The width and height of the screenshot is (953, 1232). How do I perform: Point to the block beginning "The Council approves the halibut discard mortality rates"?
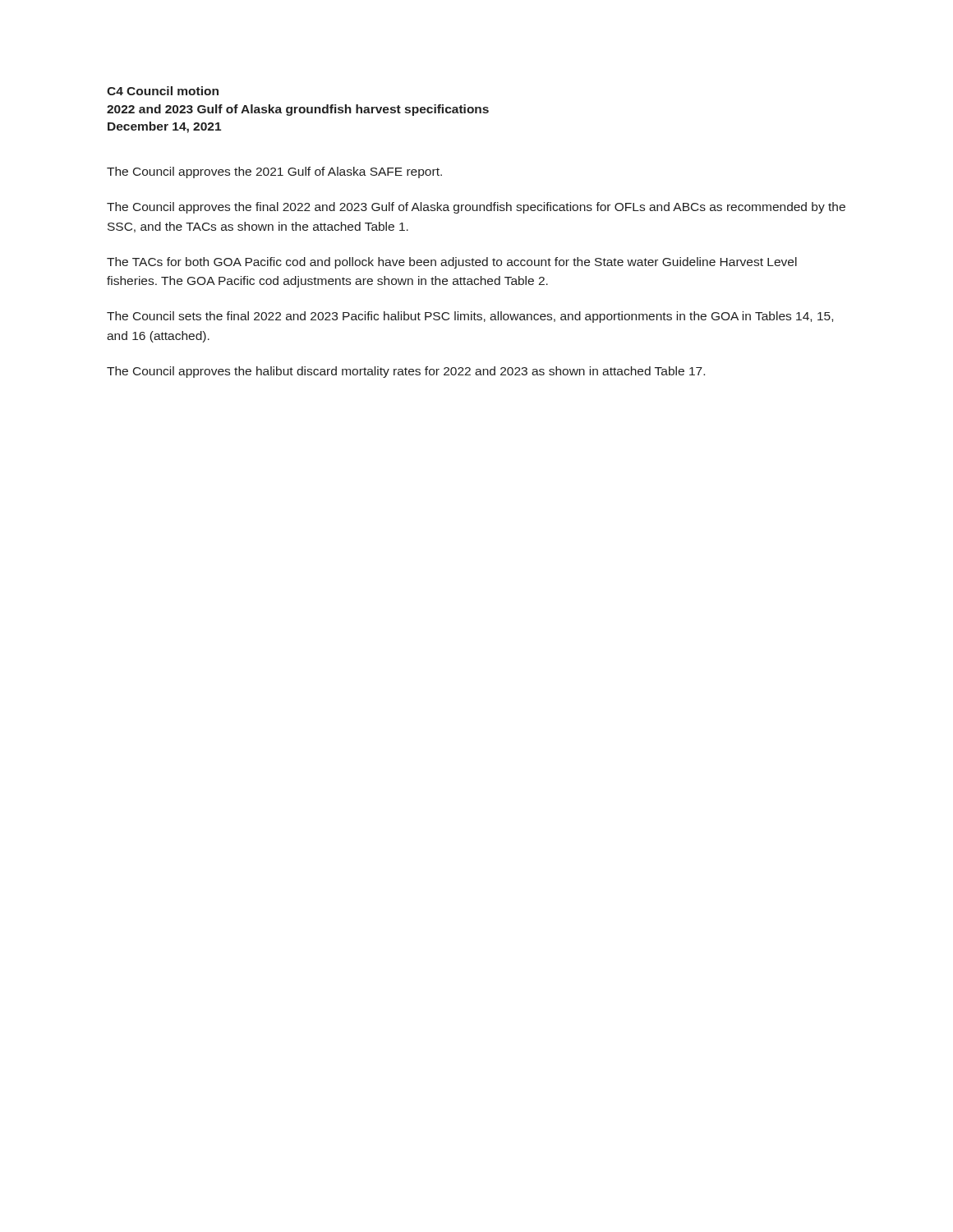(x=476, y=371)
